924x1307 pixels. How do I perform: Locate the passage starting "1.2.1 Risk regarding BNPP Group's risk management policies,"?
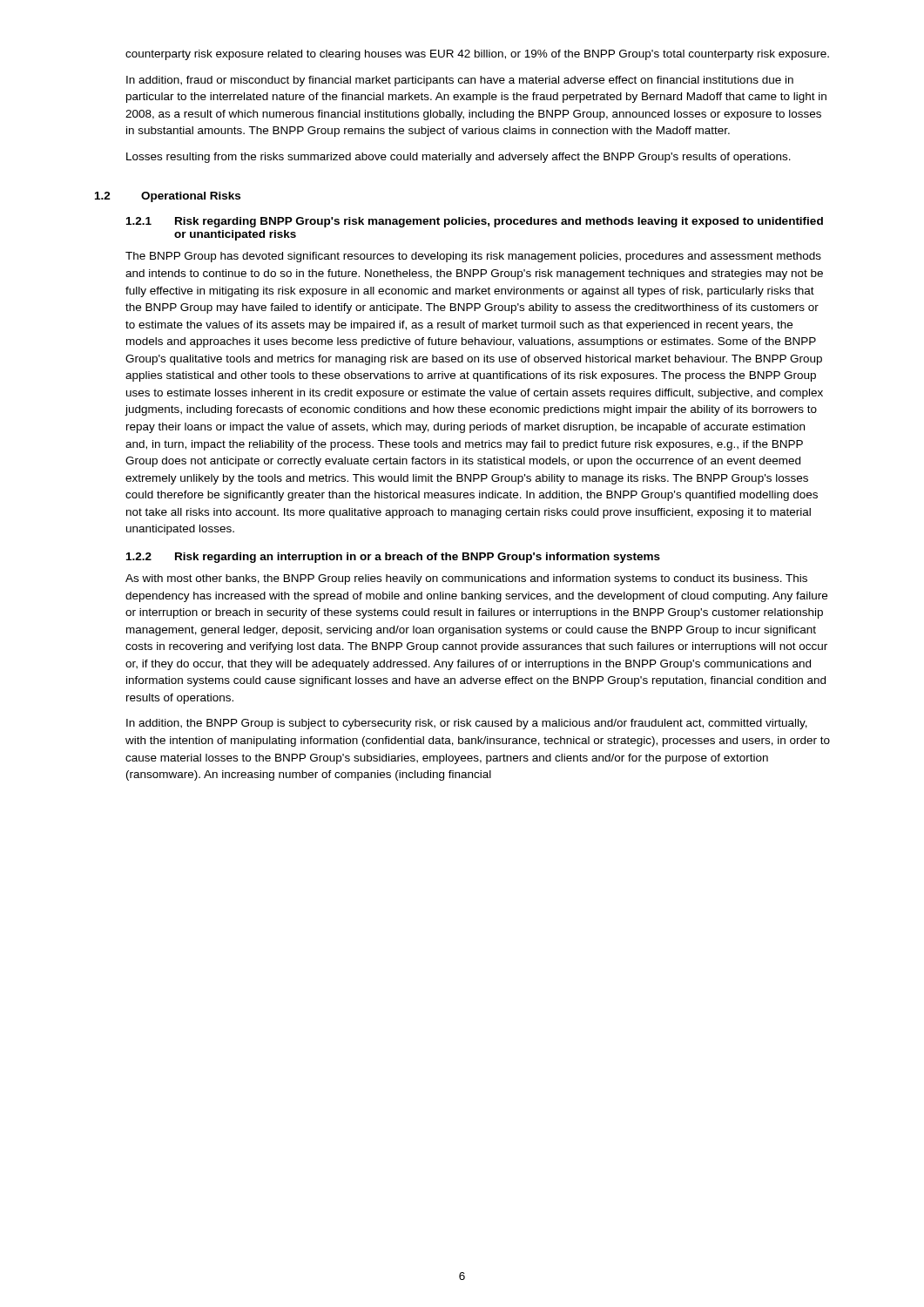tap(478, 228)
